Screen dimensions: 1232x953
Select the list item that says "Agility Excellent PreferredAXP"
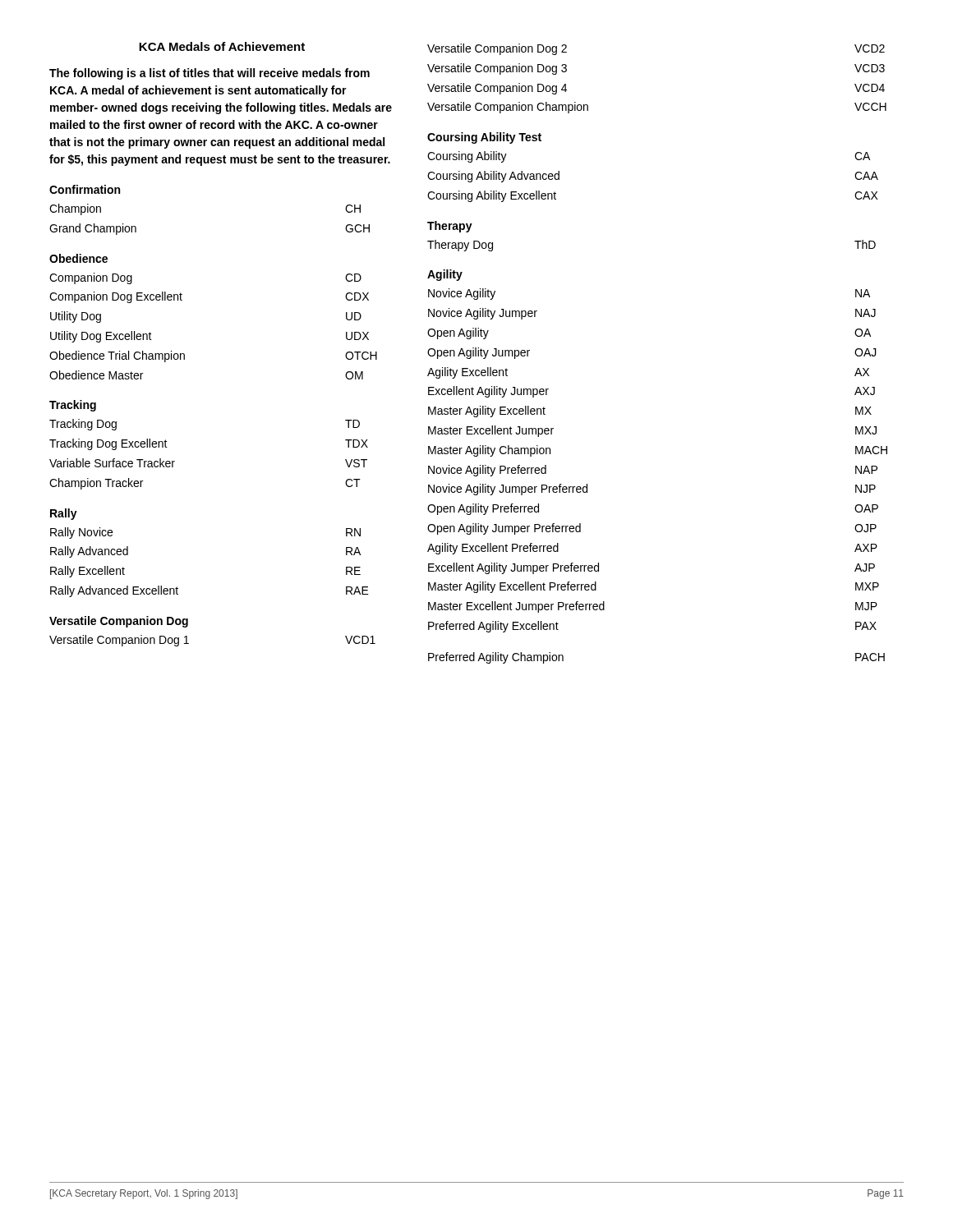pos(495,548)
